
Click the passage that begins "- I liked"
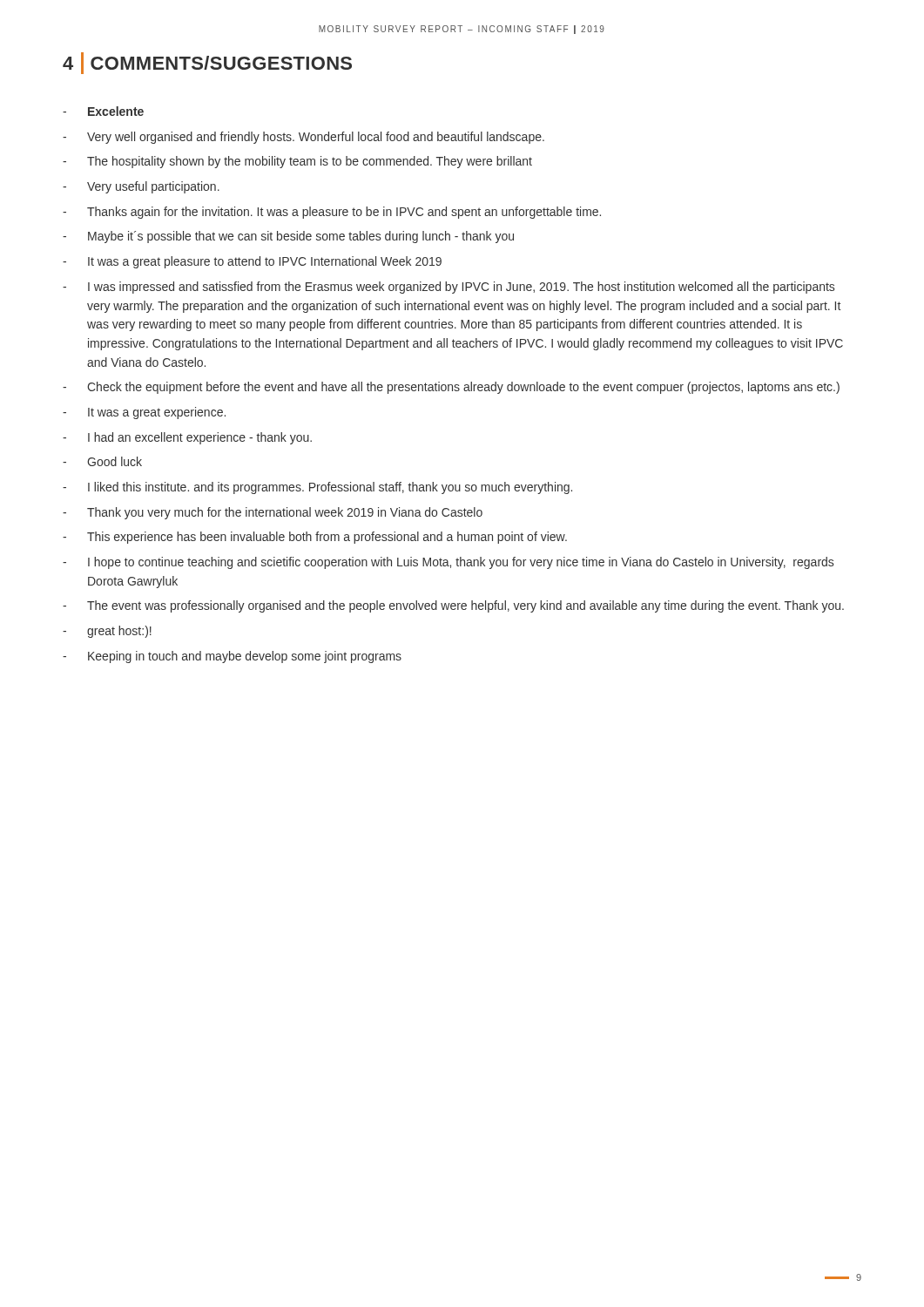click(x=462, y=488)
